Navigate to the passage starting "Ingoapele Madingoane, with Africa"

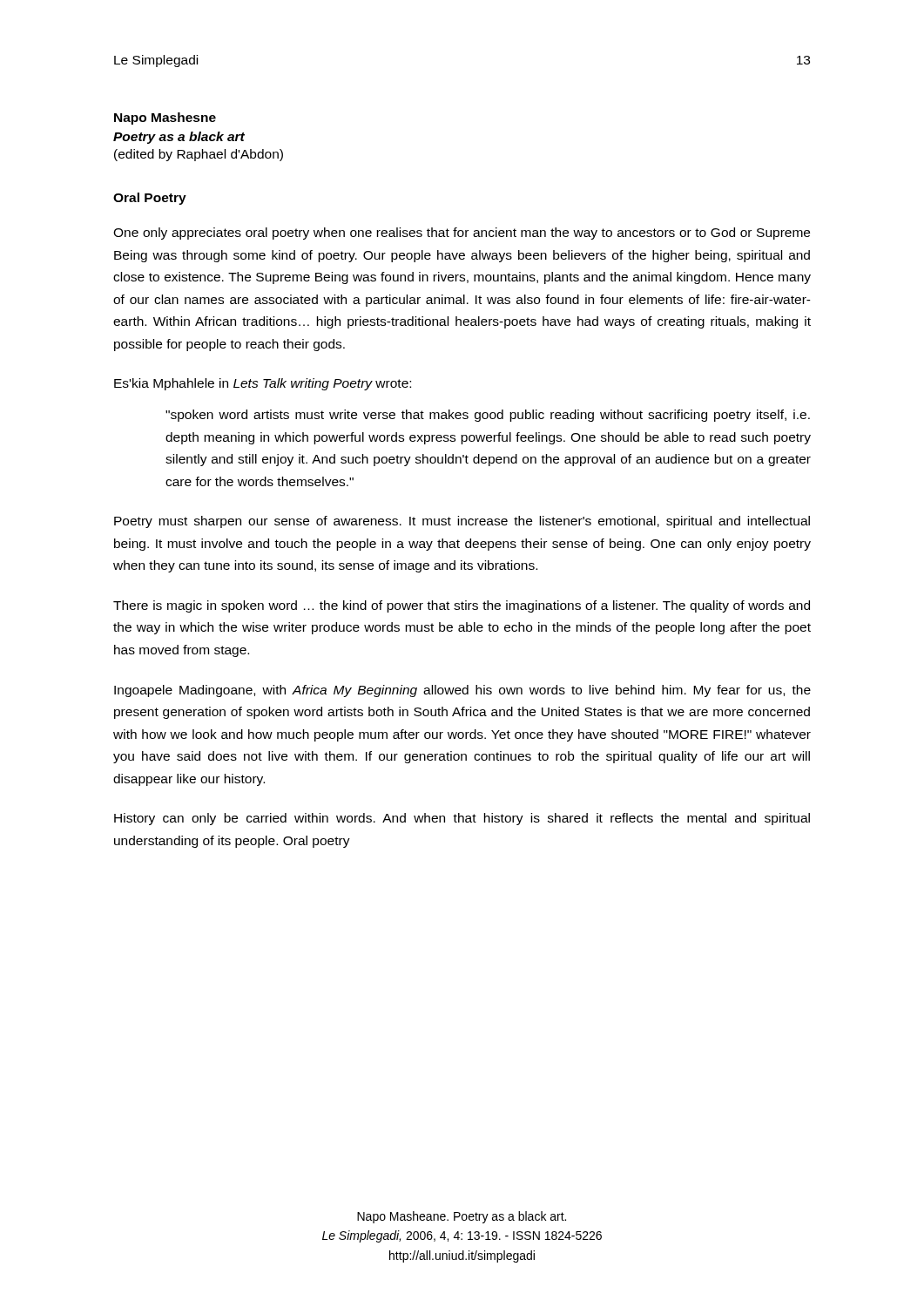pos(462,734)
